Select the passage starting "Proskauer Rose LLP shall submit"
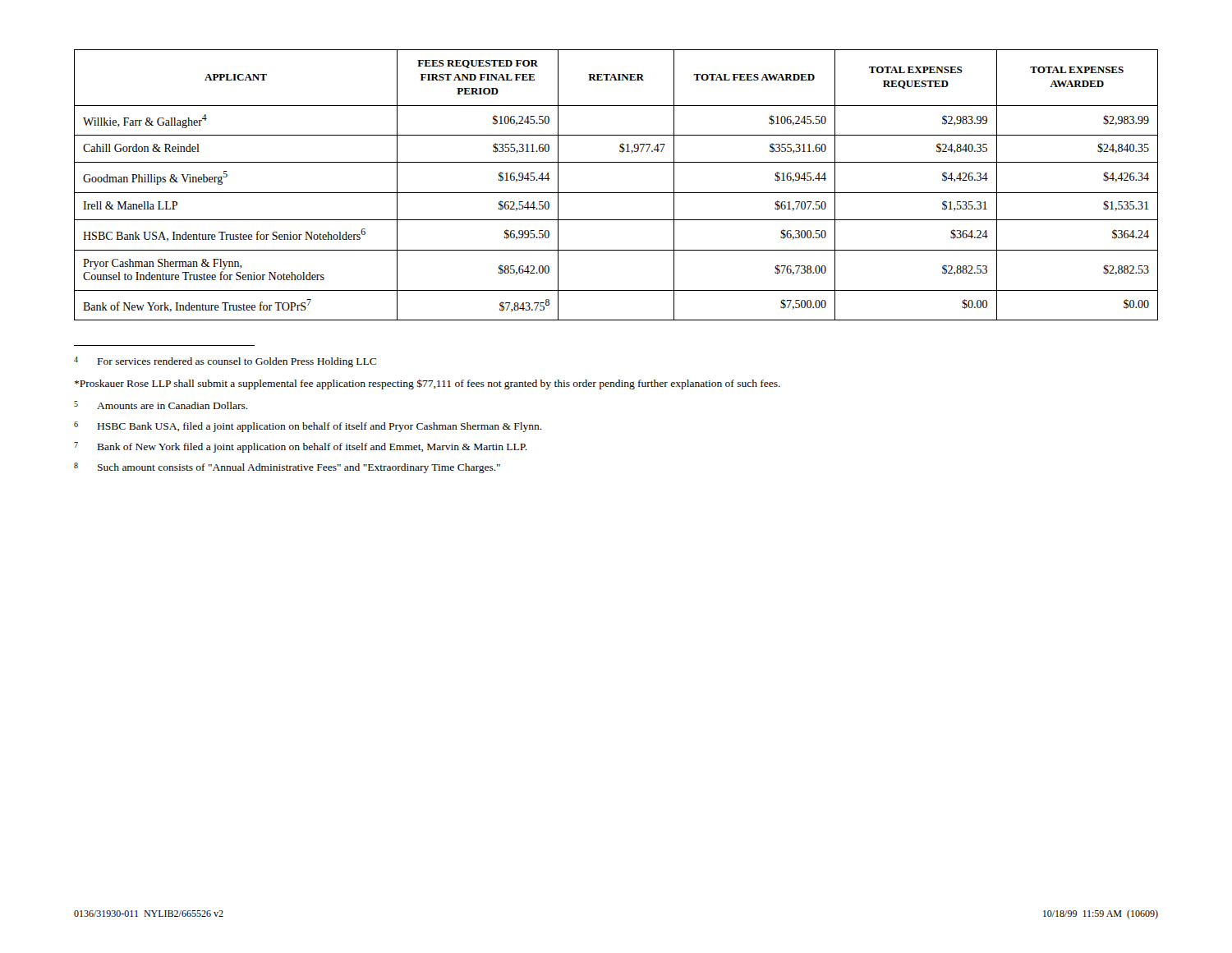1232x953 pixels. tap(427, 383)
